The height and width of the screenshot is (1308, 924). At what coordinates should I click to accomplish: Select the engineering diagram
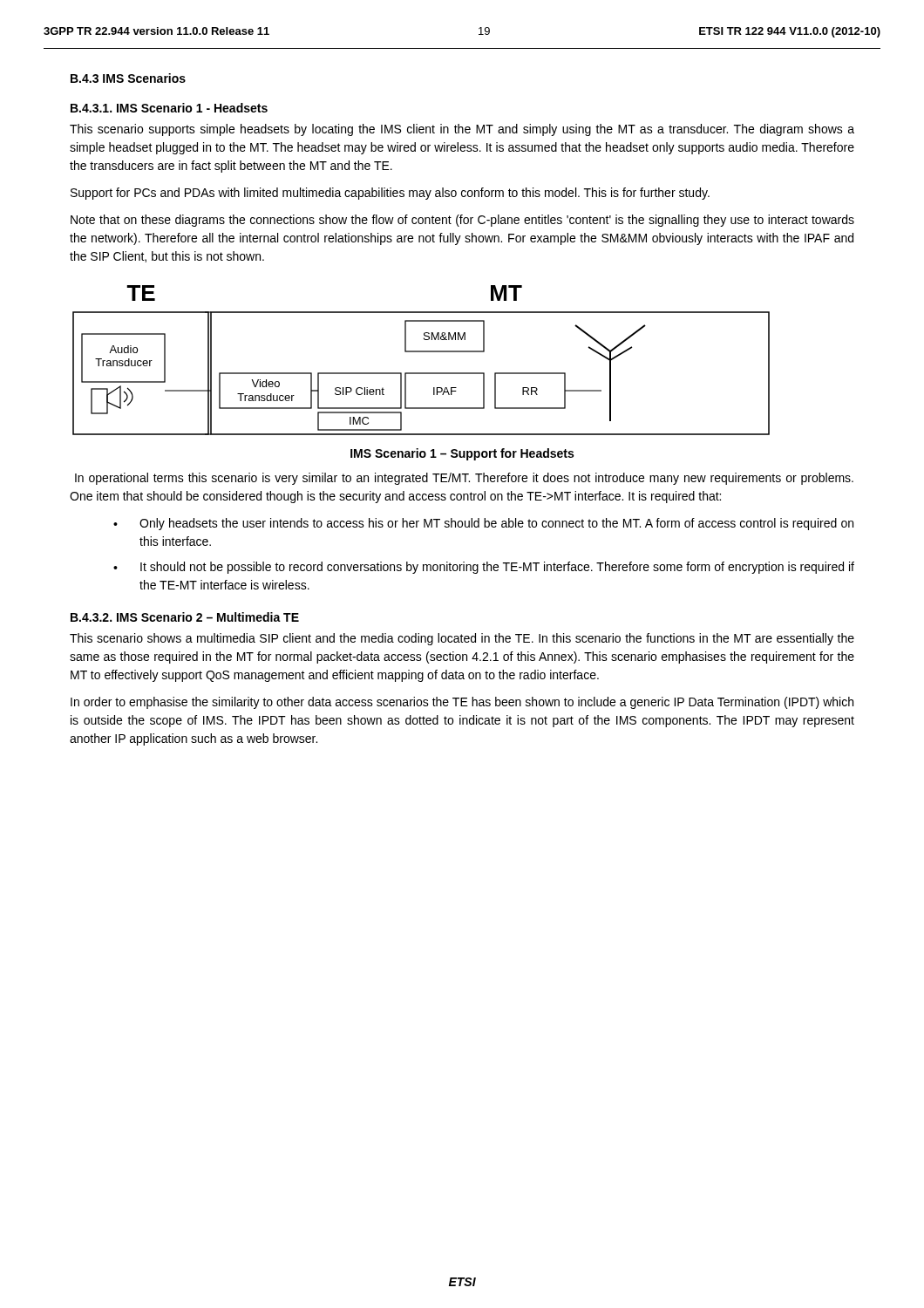coord(462,362)
